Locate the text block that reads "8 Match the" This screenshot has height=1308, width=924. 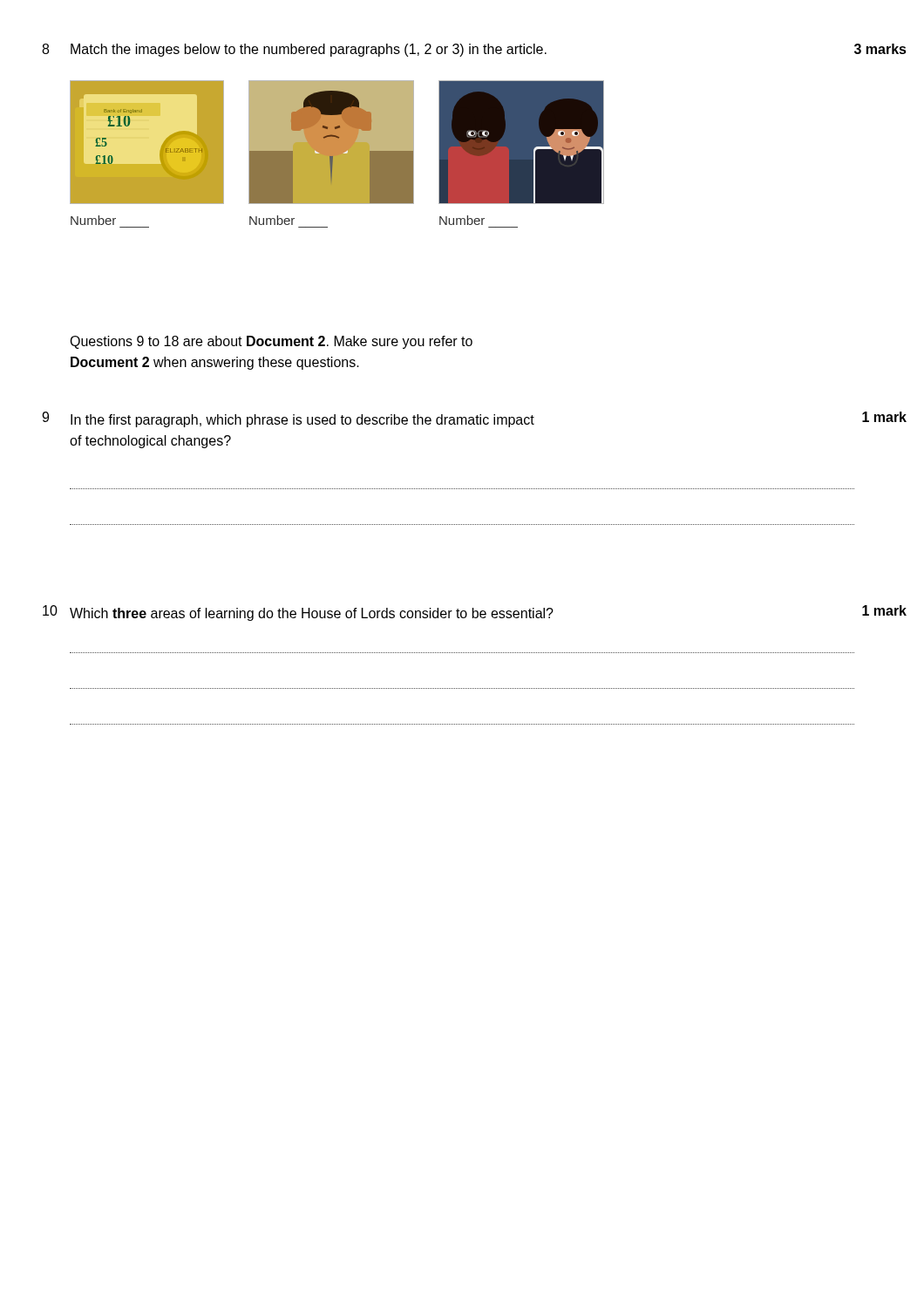(x=474, y=50)
